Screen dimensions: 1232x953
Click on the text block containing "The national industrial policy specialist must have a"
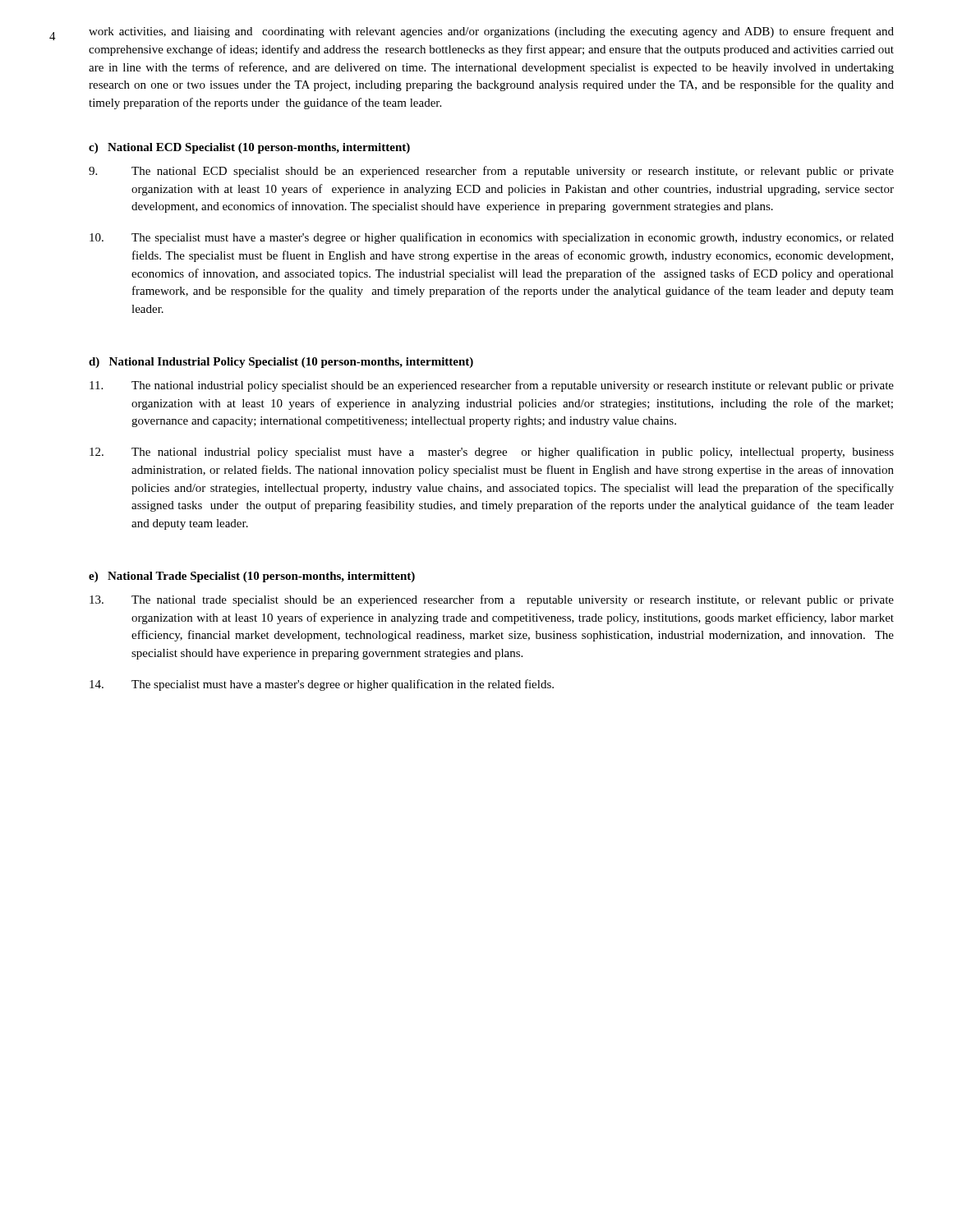(x=491, y=488)
